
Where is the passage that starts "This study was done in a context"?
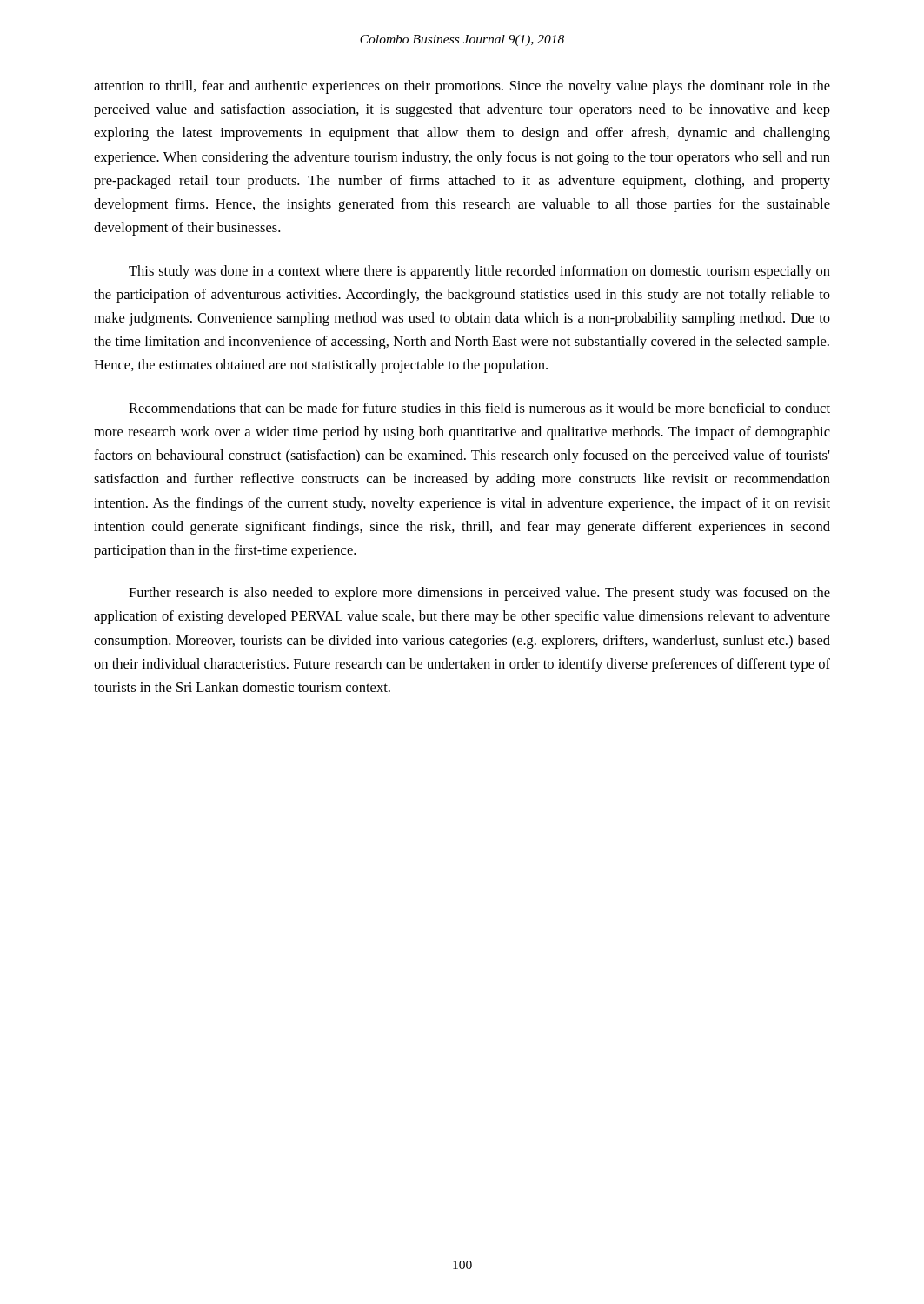(x=462, y=318)
